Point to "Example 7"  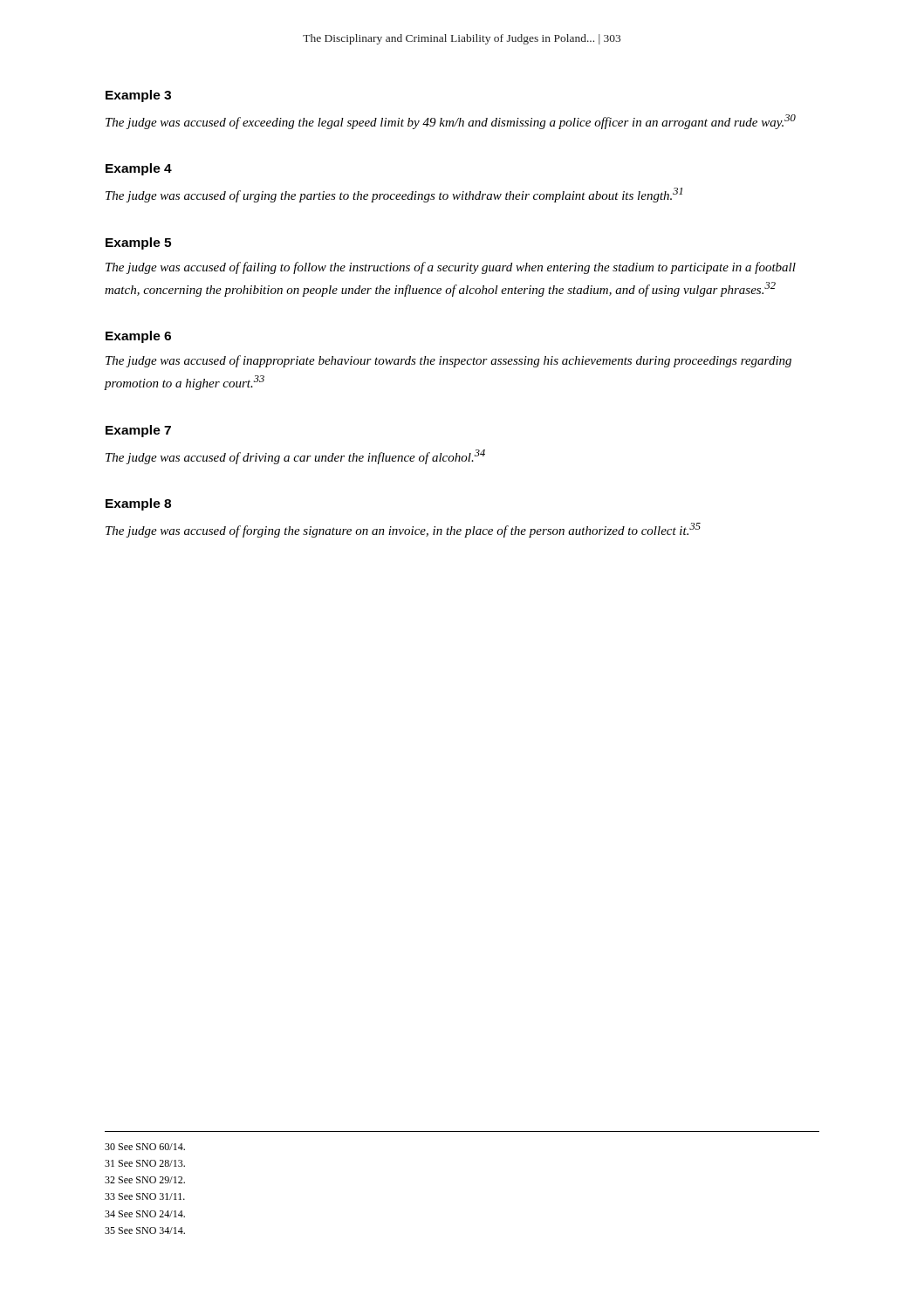point(138,431)
